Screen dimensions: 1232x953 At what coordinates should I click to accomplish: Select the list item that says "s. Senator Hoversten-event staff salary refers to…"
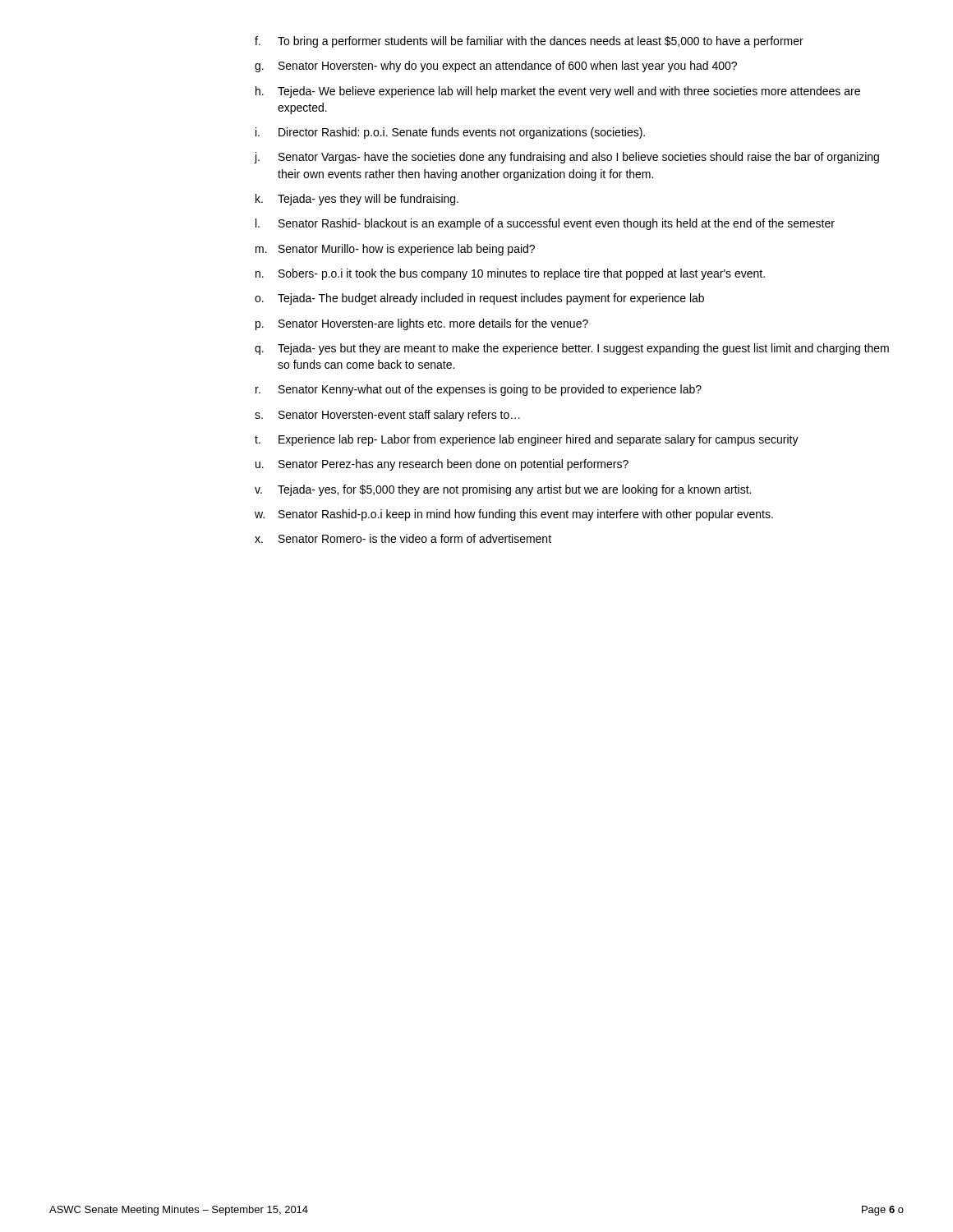click(387, 416)
